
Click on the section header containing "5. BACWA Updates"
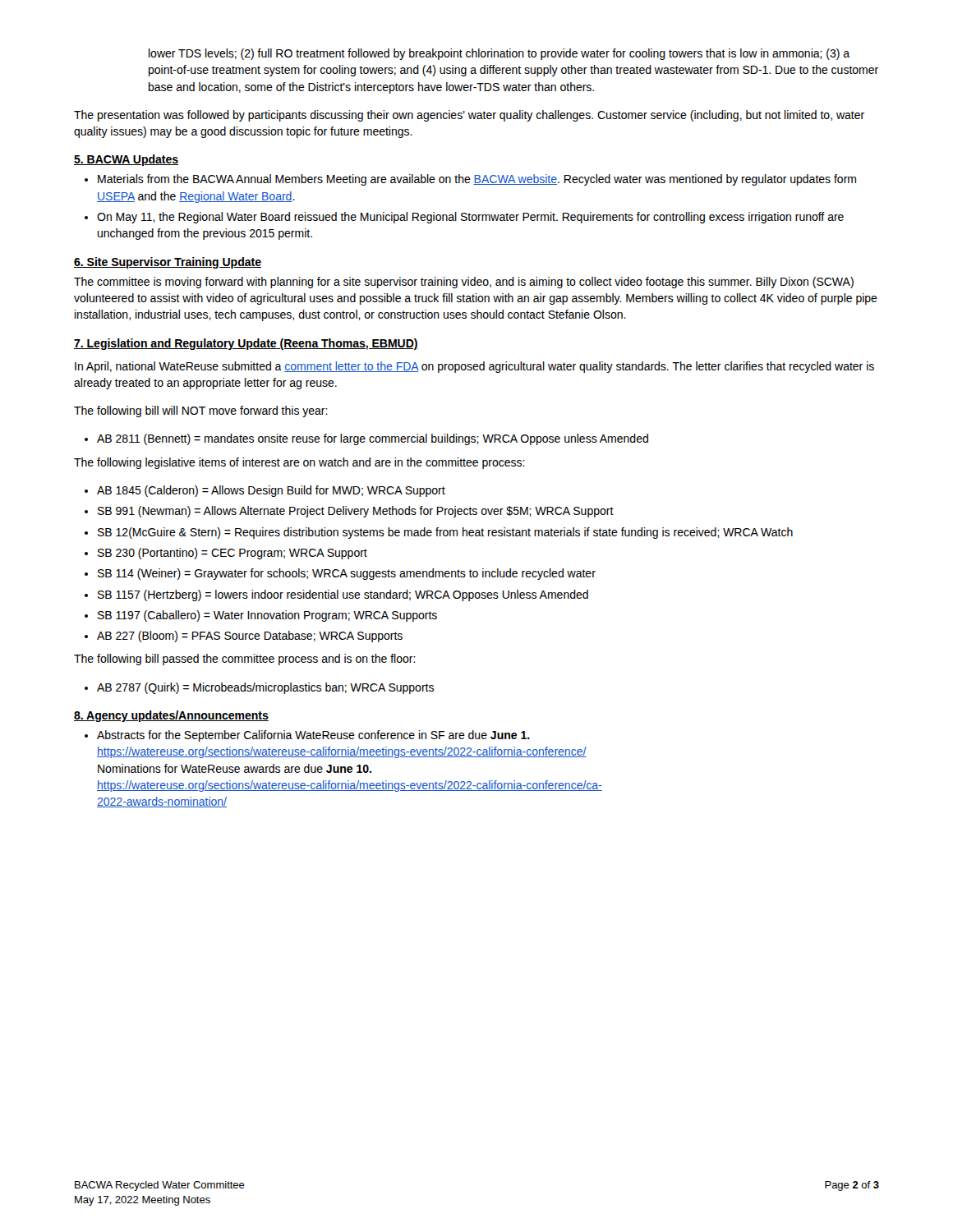click(x=126, y=160)
